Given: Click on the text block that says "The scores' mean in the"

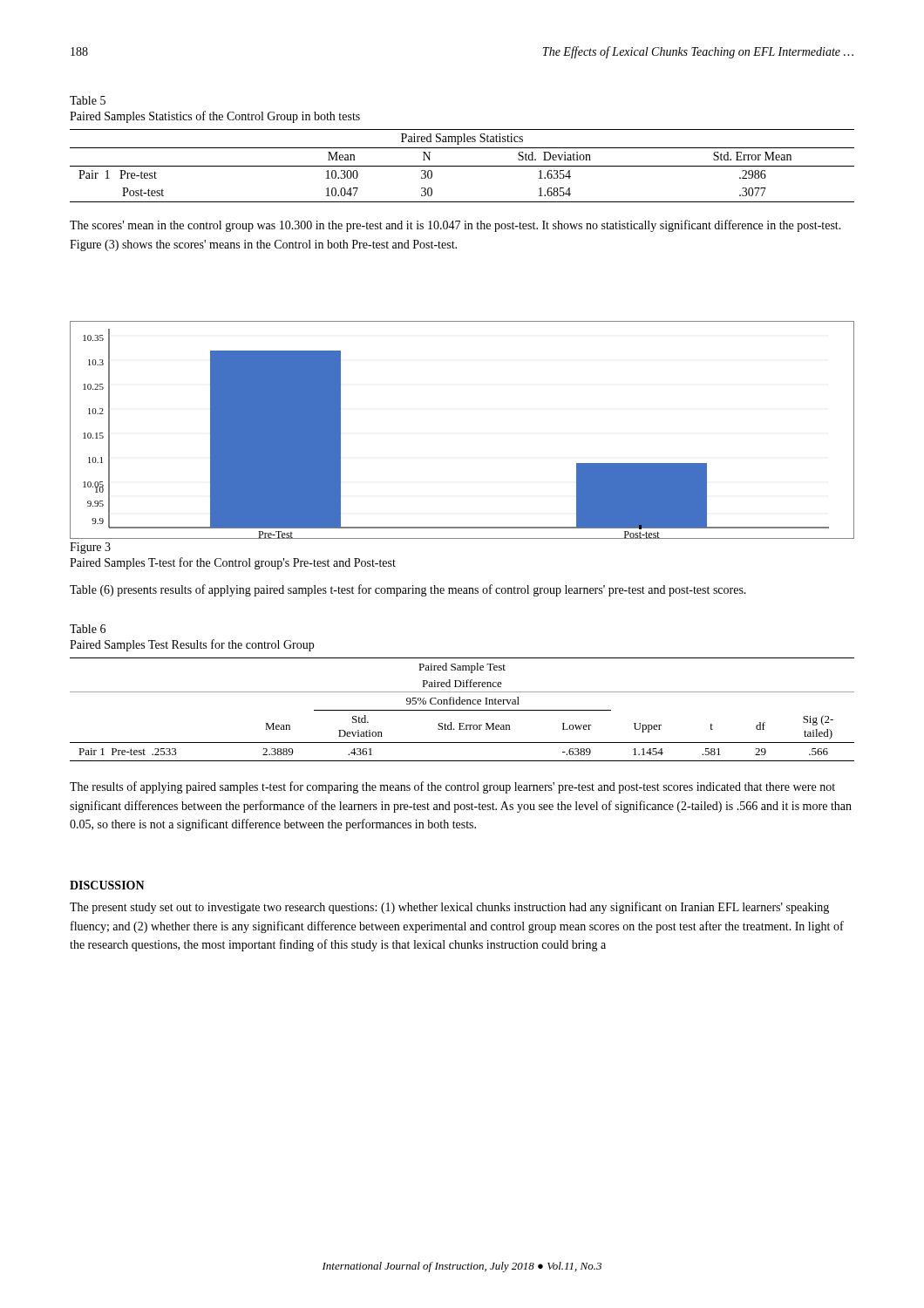Looking at the screenshot, I should (x=456, y=235).
